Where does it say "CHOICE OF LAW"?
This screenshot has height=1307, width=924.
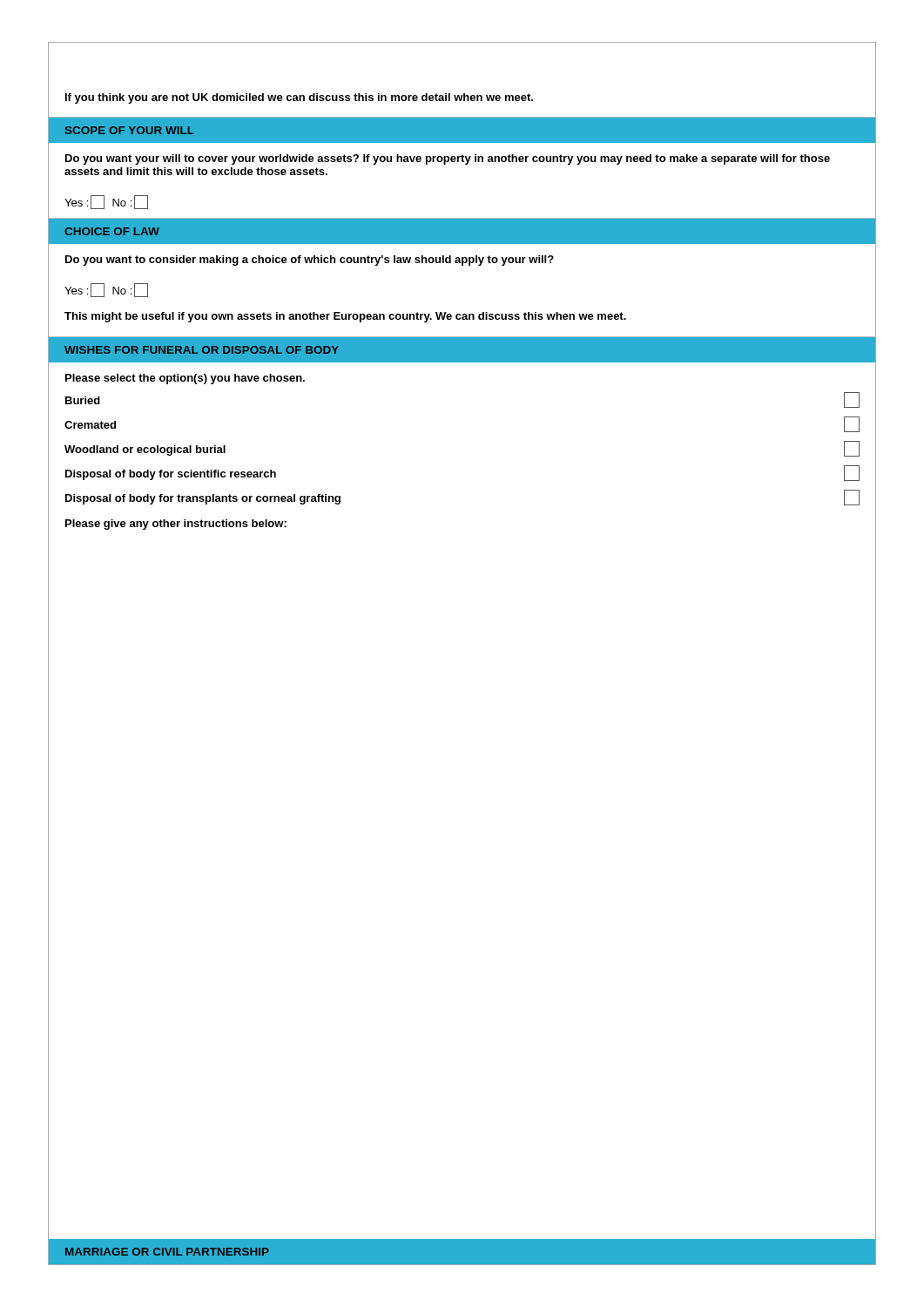pyautogui.click(x=112, y=231)
